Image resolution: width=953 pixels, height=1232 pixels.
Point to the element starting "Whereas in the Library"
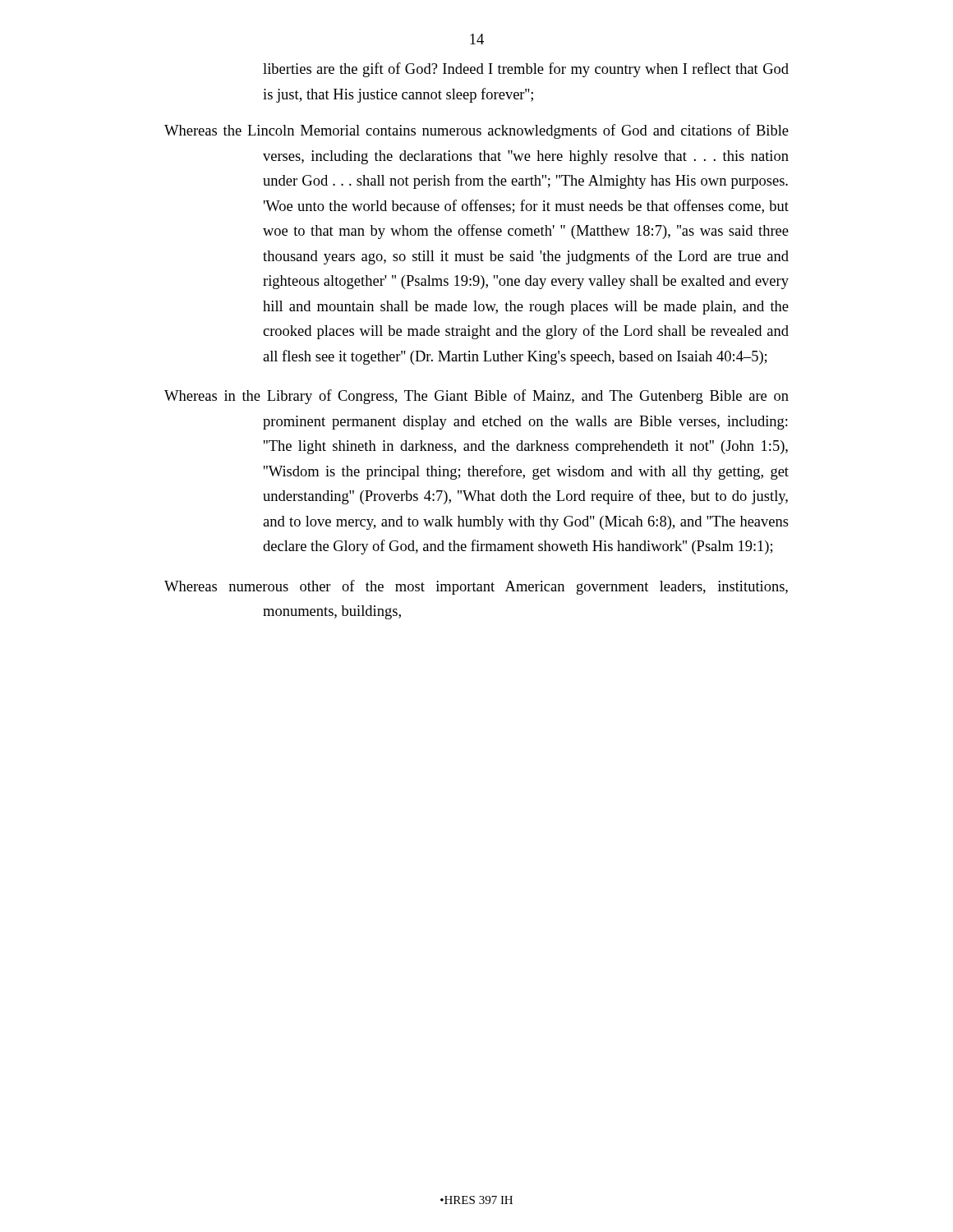coord(476,471)
